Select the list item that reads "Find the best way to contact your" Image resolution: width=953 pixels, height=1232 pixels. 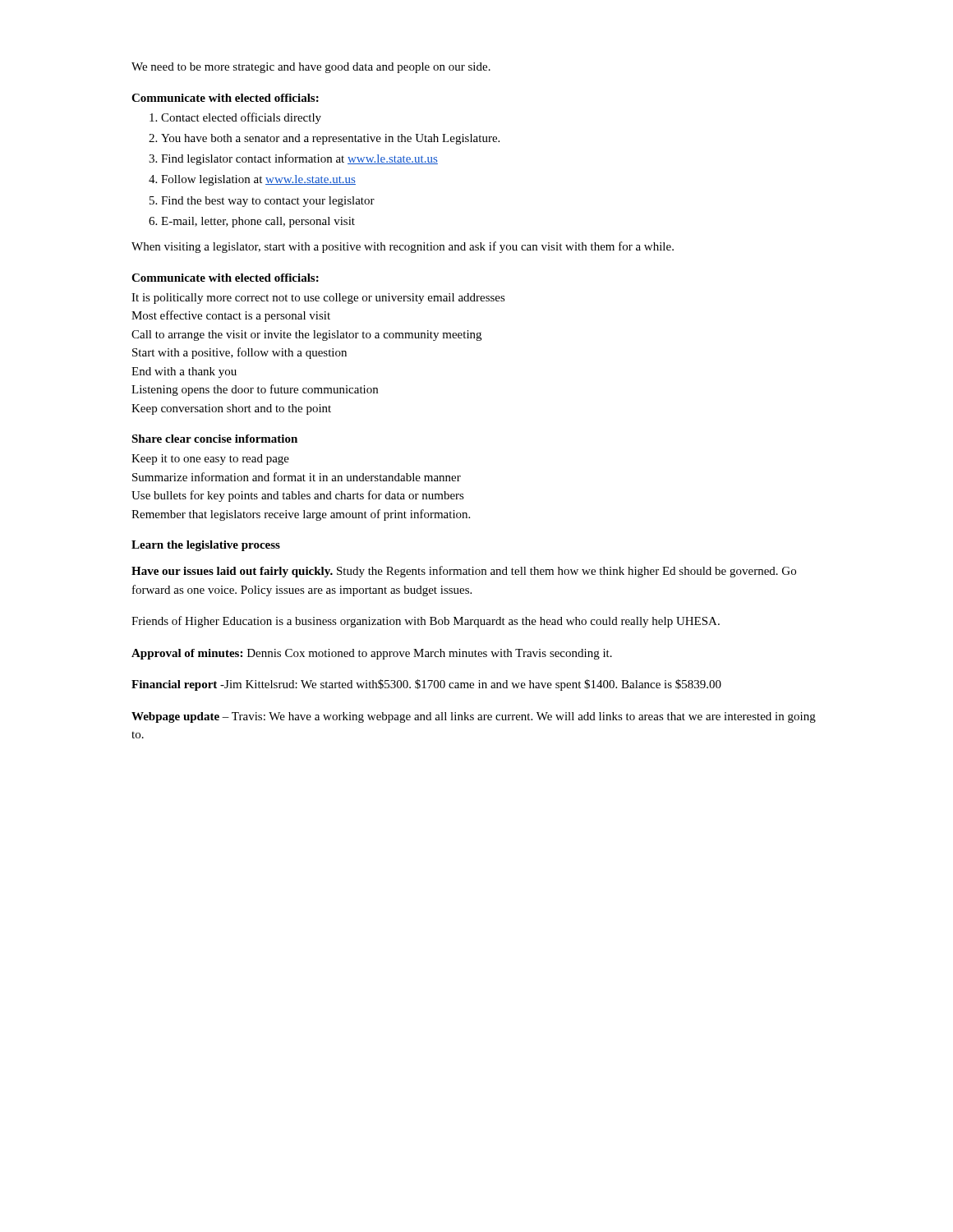pos(268,200)
